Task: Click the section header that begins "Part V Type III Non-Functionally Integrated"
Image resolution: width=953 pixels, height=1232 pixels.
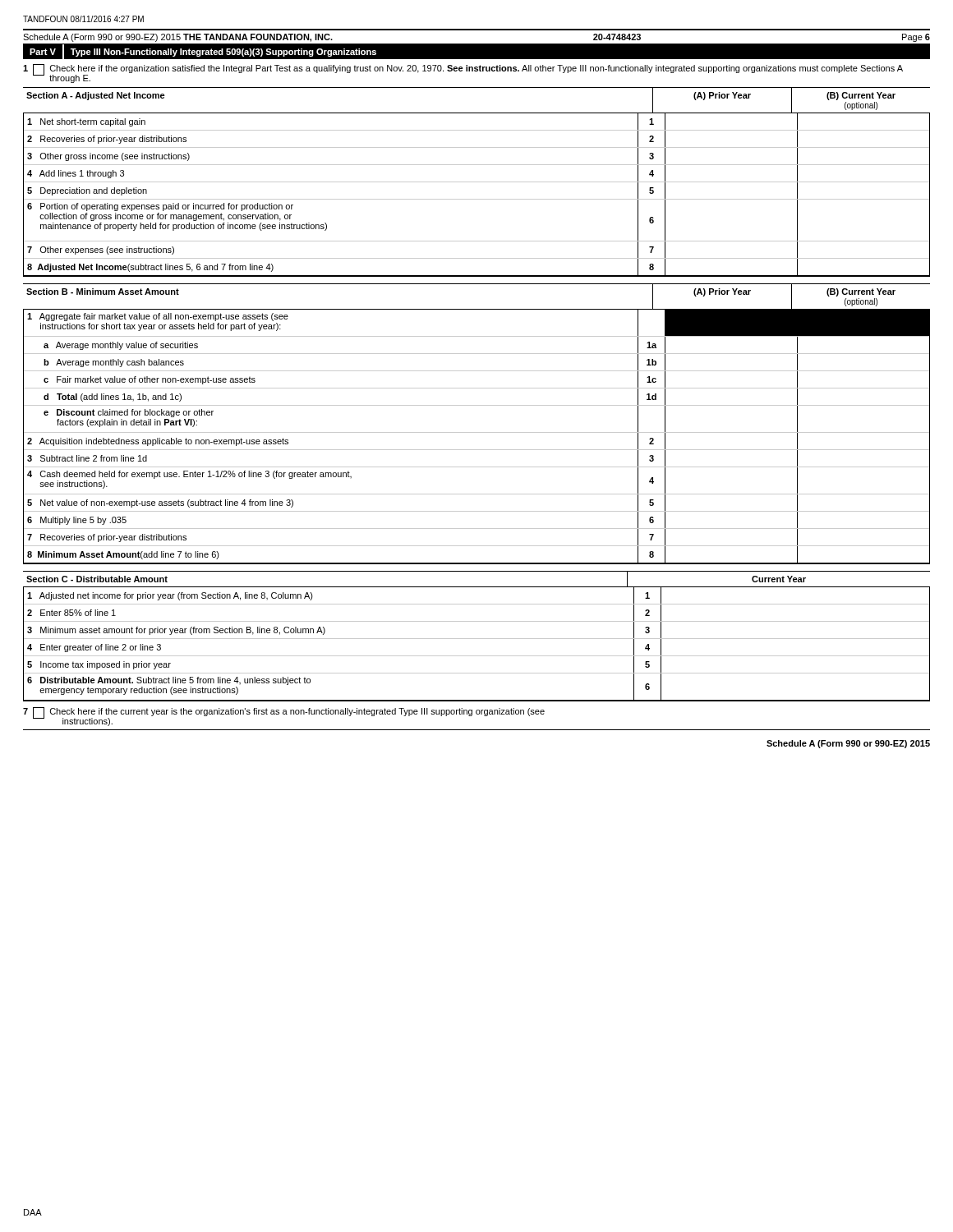Action: (x=476, y=52)
